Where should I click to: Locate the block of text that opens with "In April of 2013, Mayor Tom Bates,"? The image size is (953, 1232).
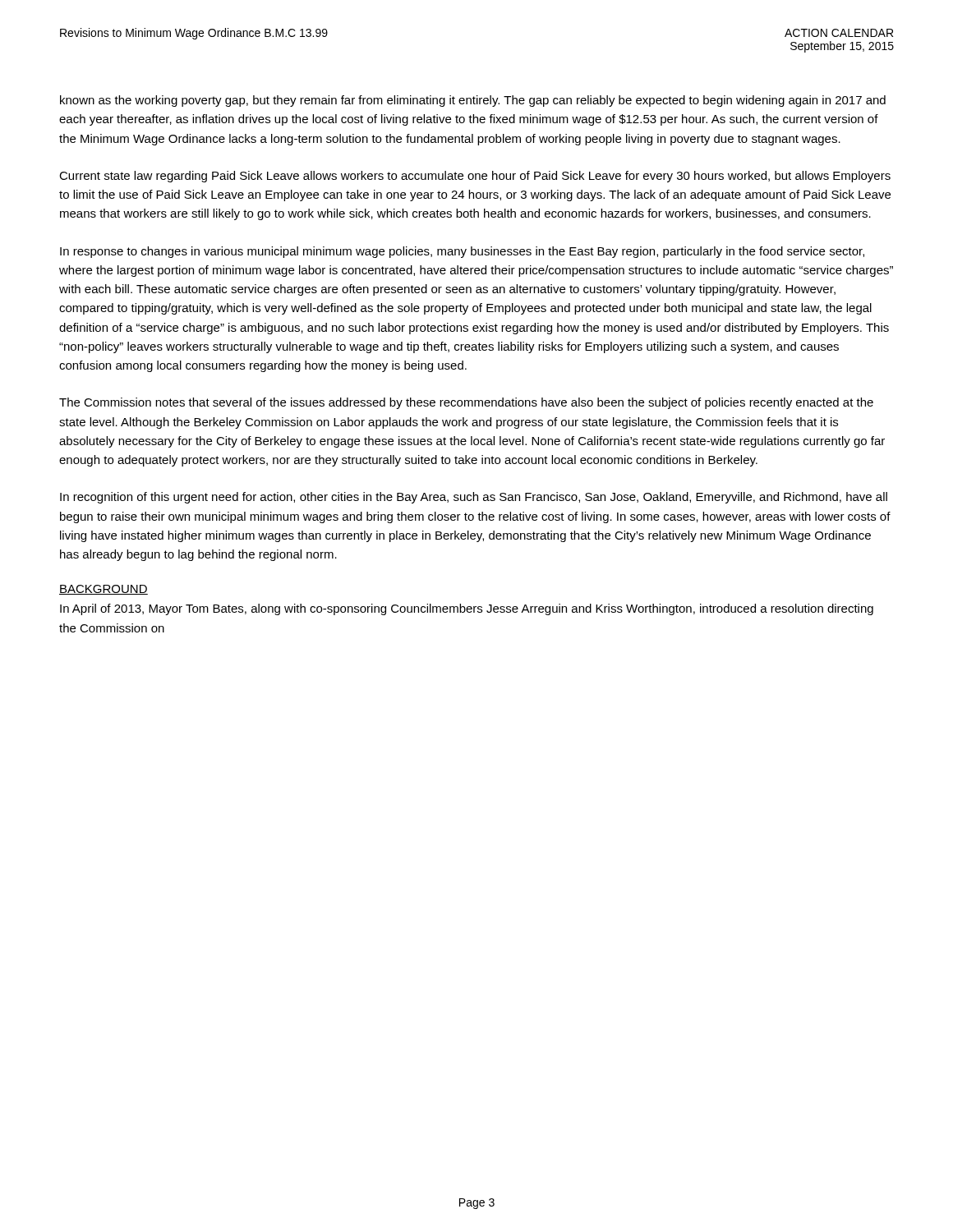(x=466, y=618)
